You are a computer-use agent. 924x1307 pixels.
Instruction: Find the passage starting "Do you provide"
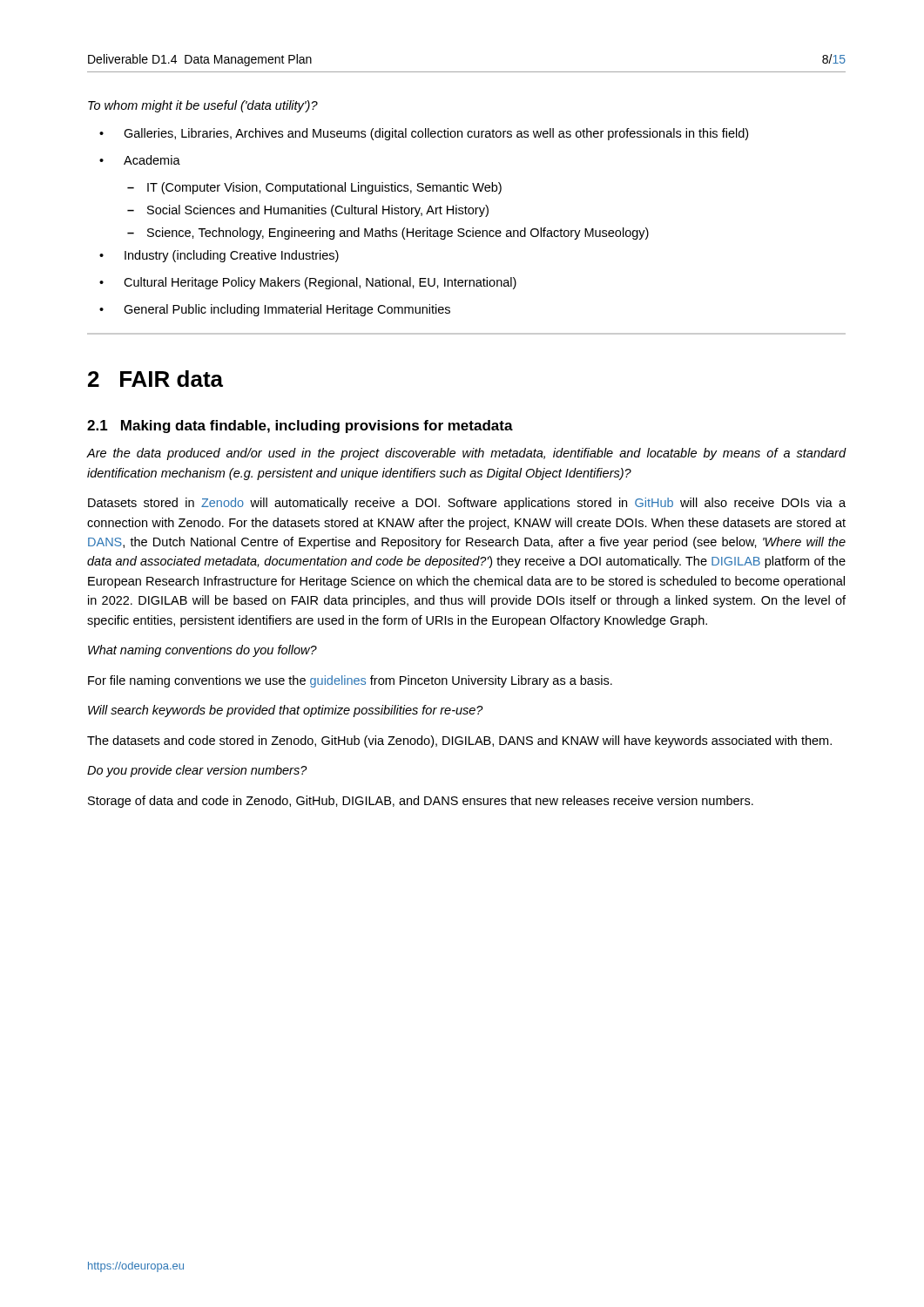[x=197, y=770]
